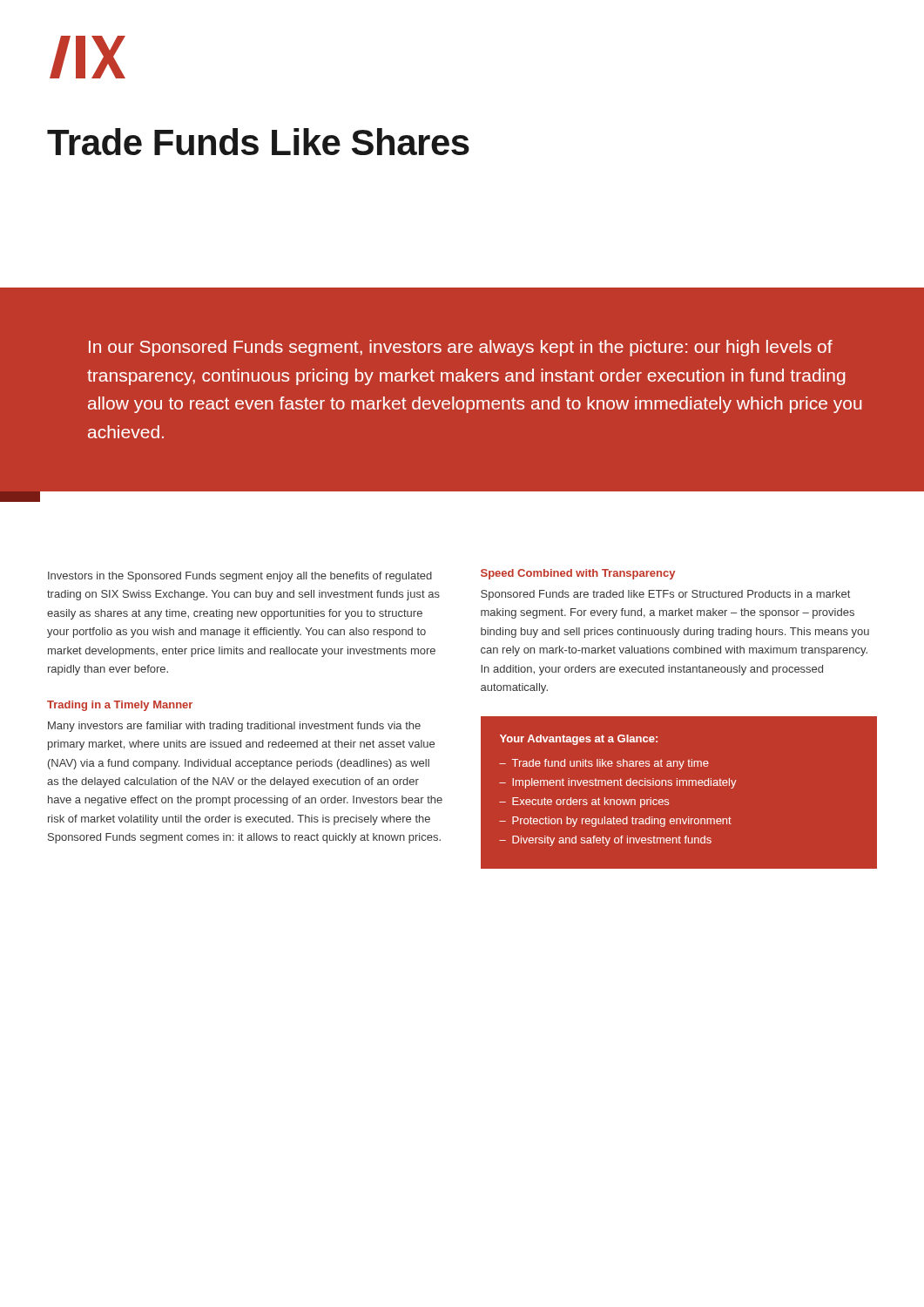Screen dimensions: 1307x924
Task: Click on the passage starting "Investors in the"
Action: click(x=245, y=622)
